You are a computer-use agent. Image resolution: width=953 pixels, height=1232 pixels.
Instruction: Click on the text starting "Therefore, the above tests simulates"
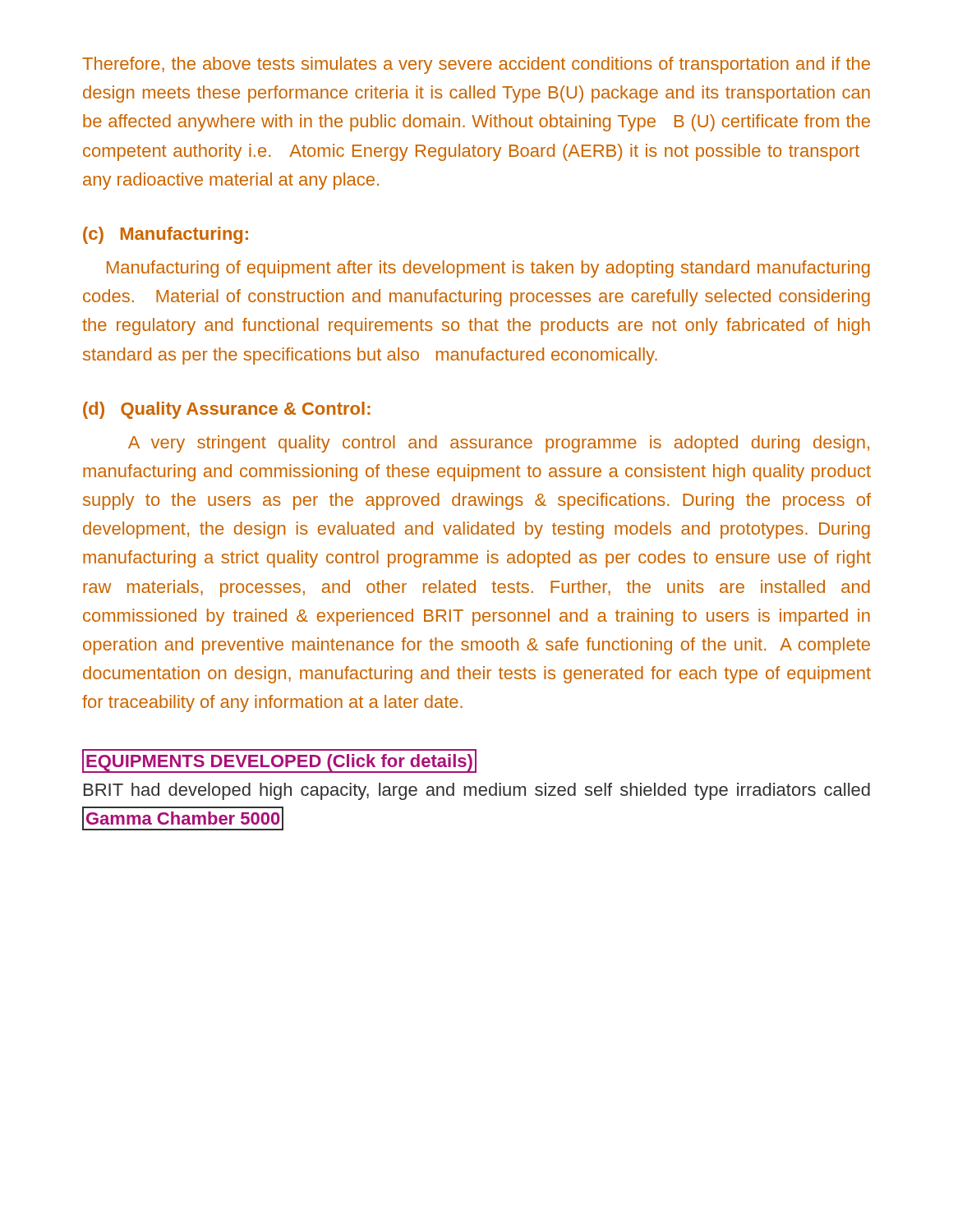coord(476,121)
